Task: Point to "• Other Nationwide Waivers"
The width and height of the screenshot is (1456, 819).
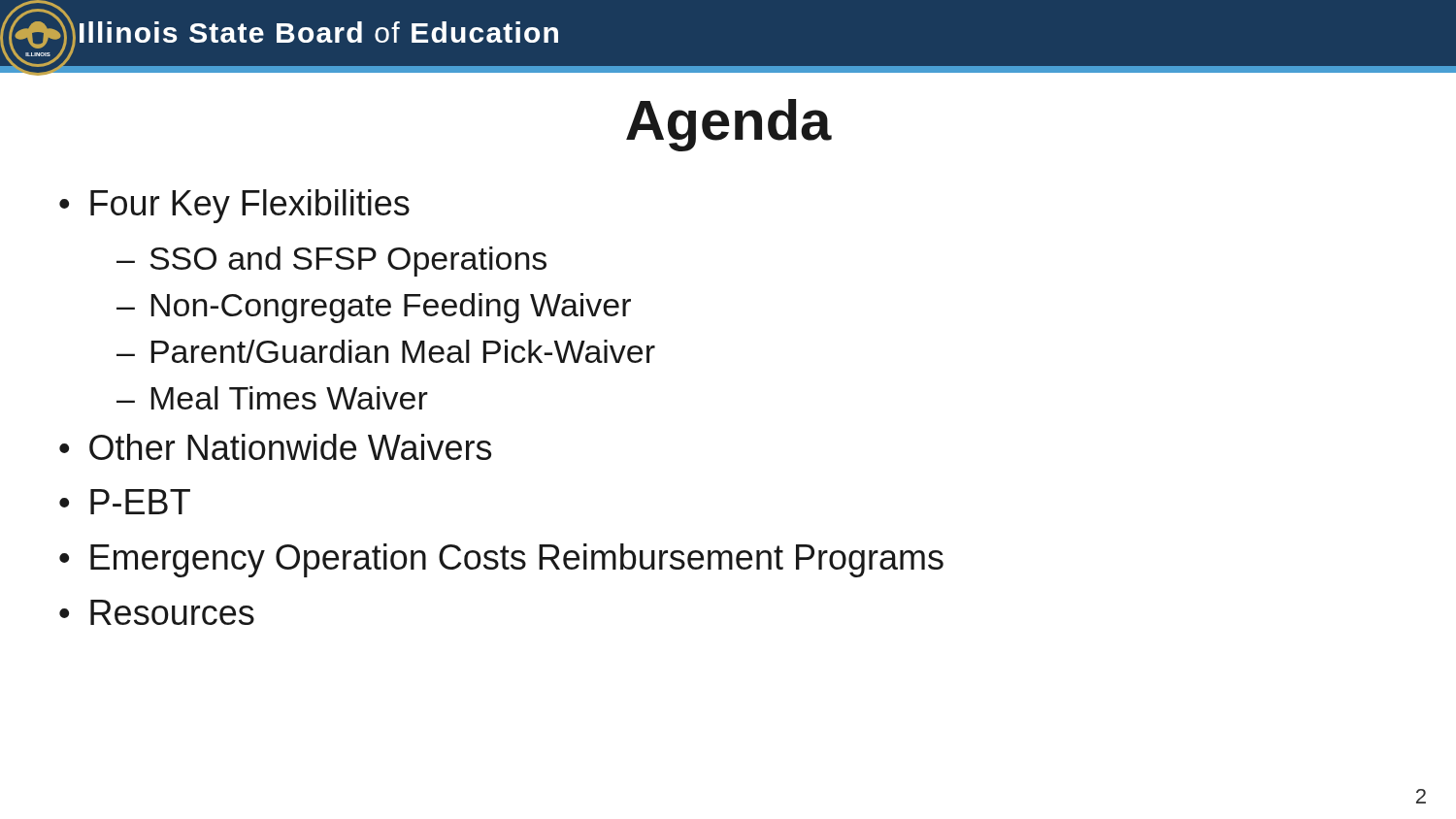Action: [x=275, y=448]
